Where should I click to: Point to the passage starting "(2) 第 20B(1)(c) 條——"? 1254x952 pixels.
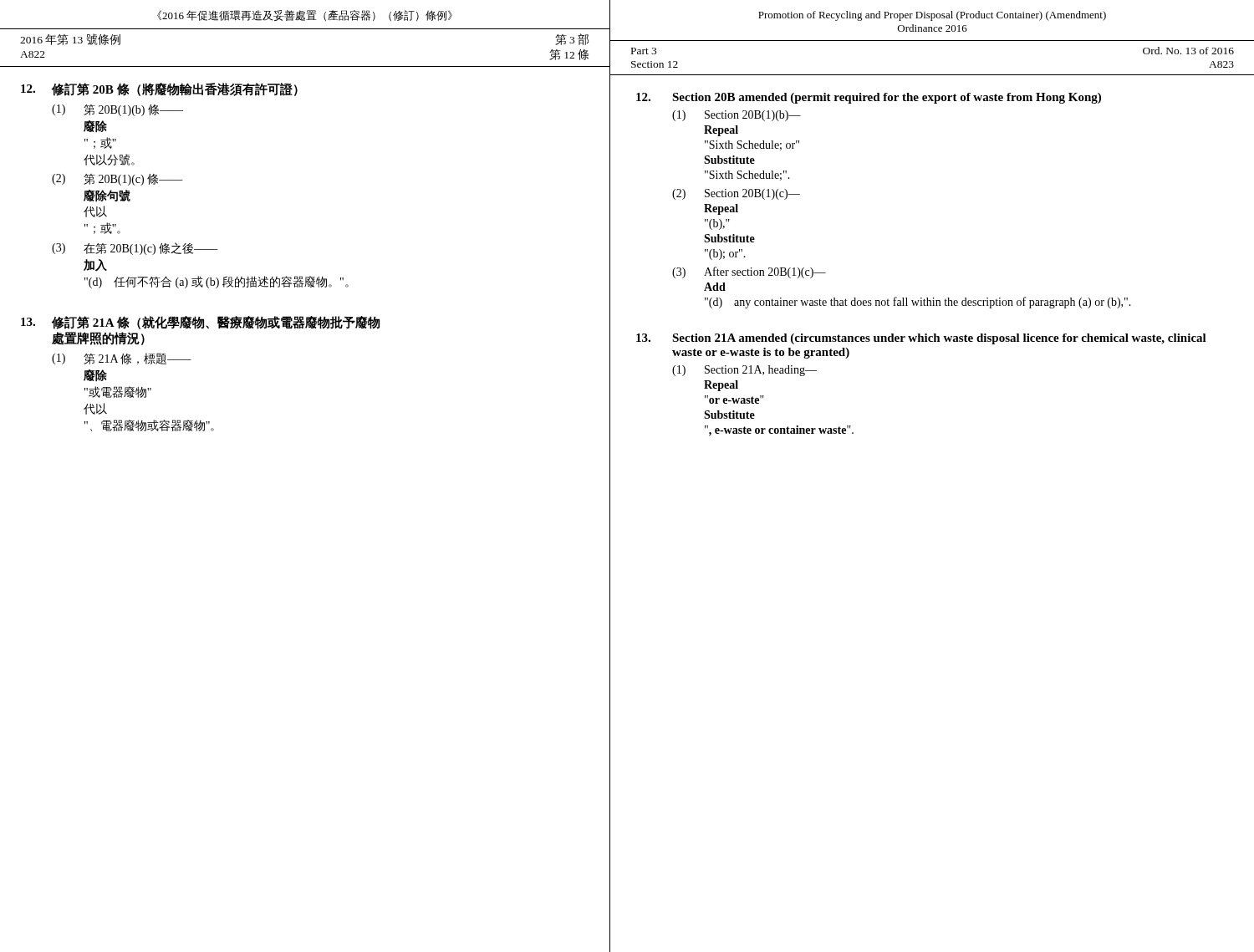(117, 180)
